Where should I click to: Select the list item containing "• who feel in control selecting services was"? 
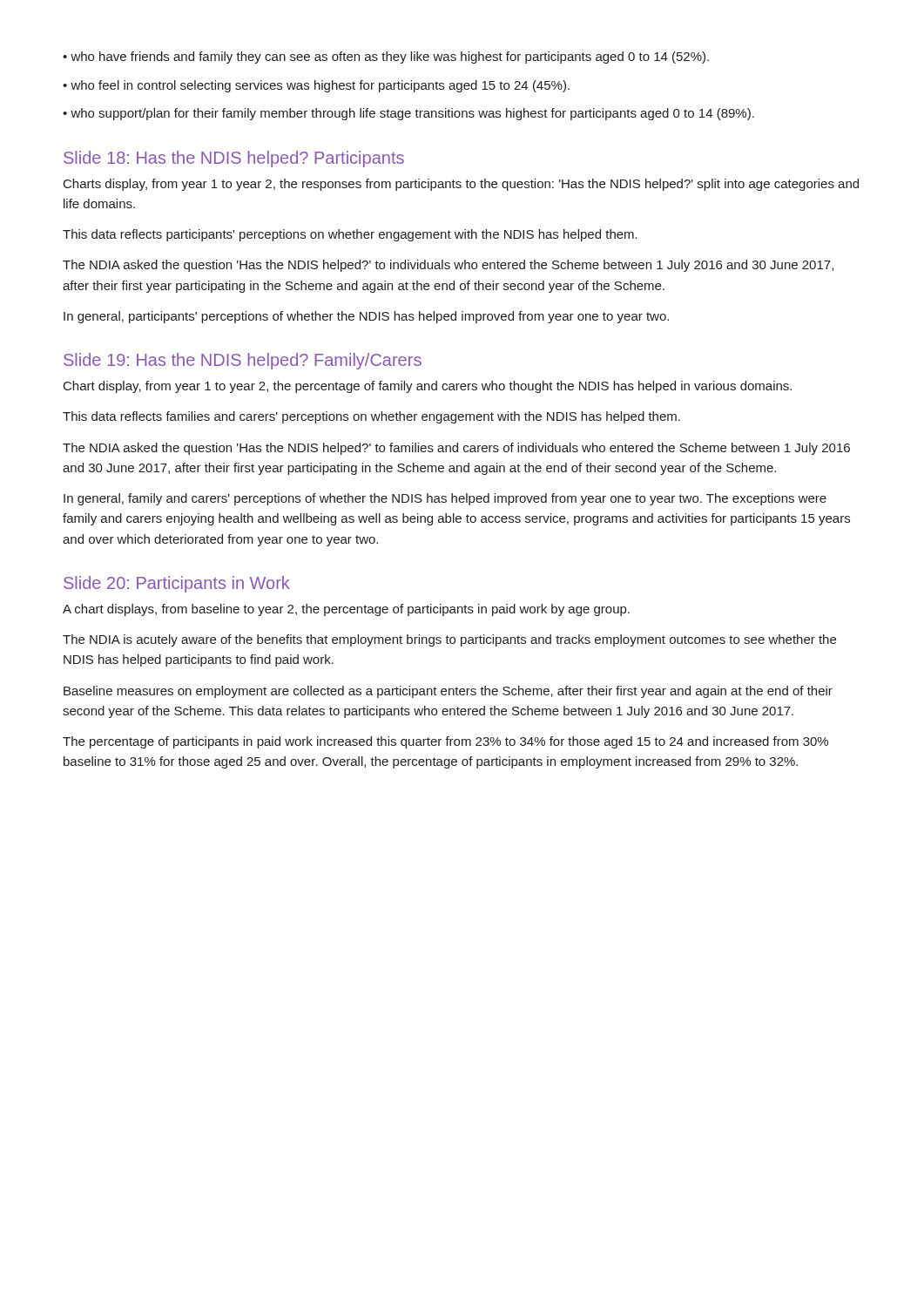point(317,84)
